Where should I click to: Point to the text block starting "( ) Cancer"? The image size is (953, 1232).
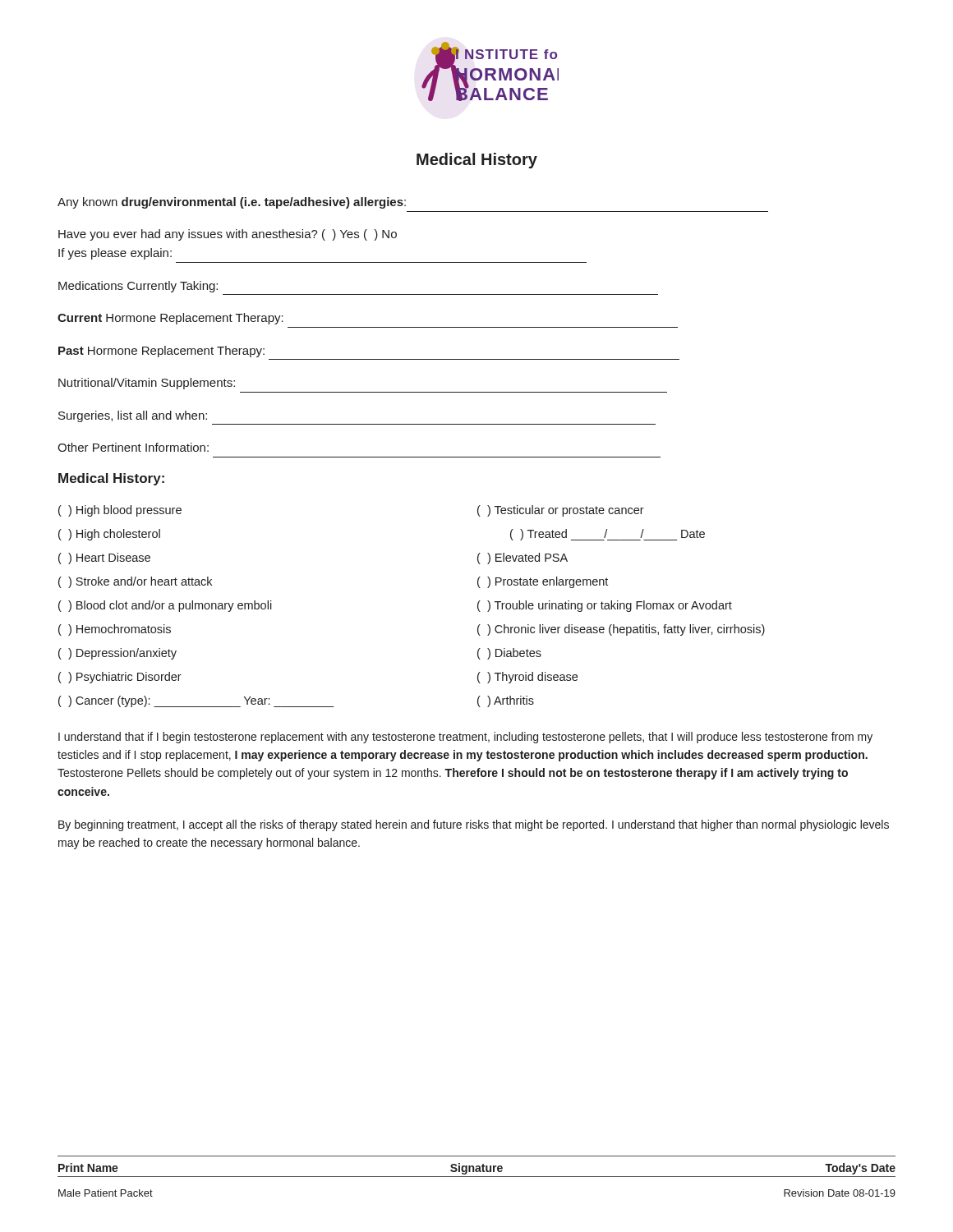pyautogui.click(x=196, y=700)
